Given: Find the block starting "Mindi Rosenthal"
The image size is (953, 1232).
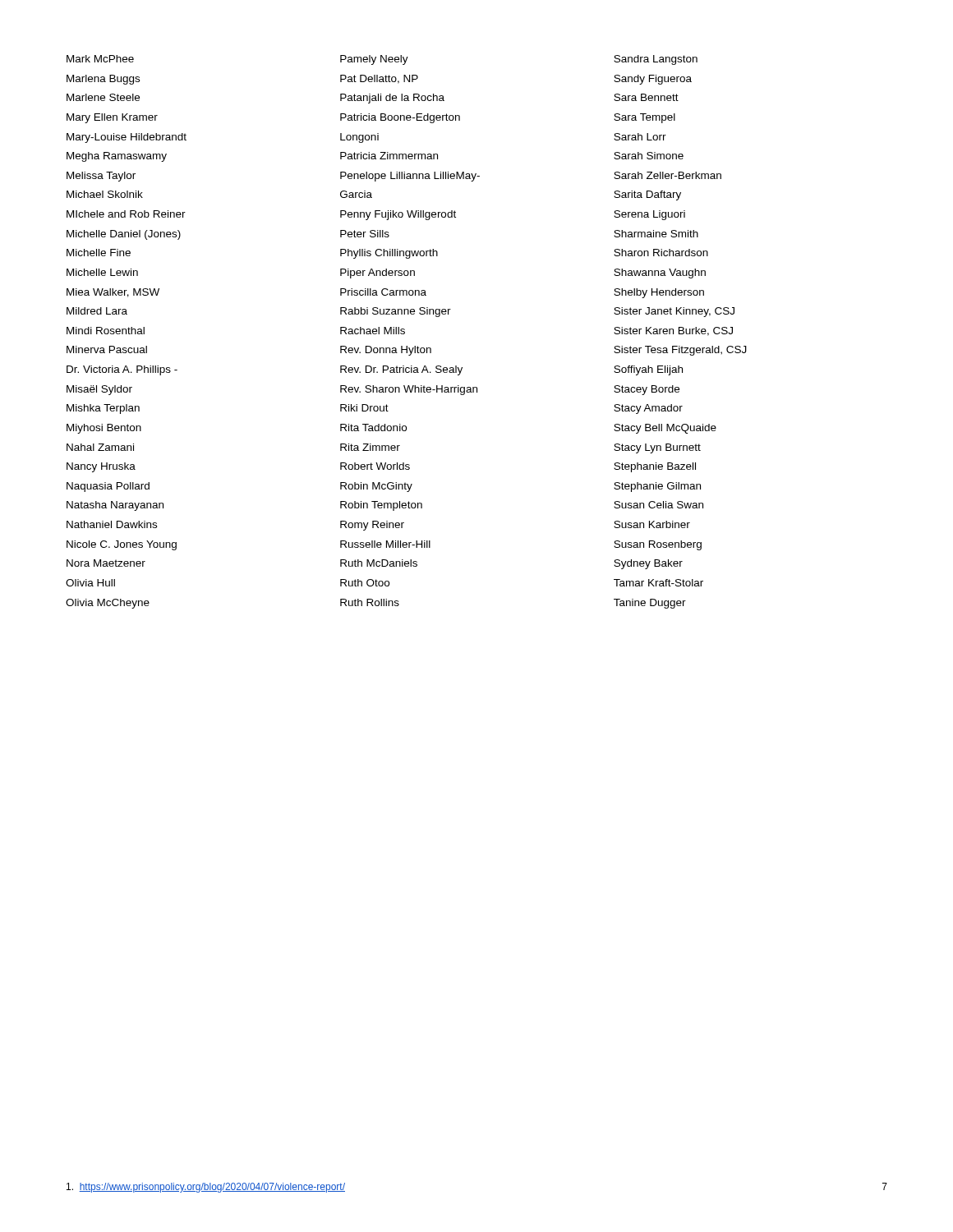Looking at the screenshot, I should (105, 330).
